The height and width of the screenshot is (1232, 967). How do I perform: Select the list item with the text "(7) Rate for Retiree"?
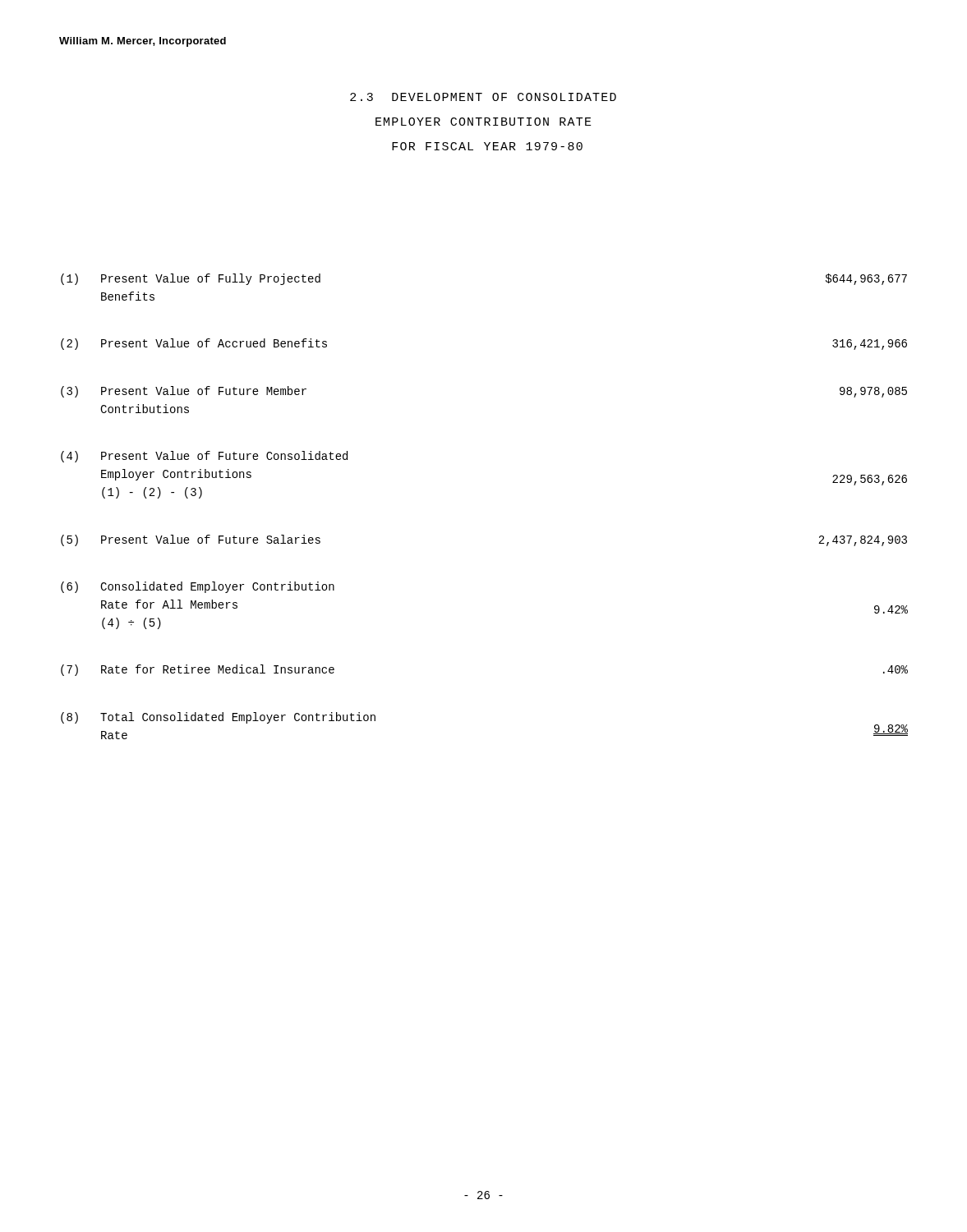[x=221, y=670]
